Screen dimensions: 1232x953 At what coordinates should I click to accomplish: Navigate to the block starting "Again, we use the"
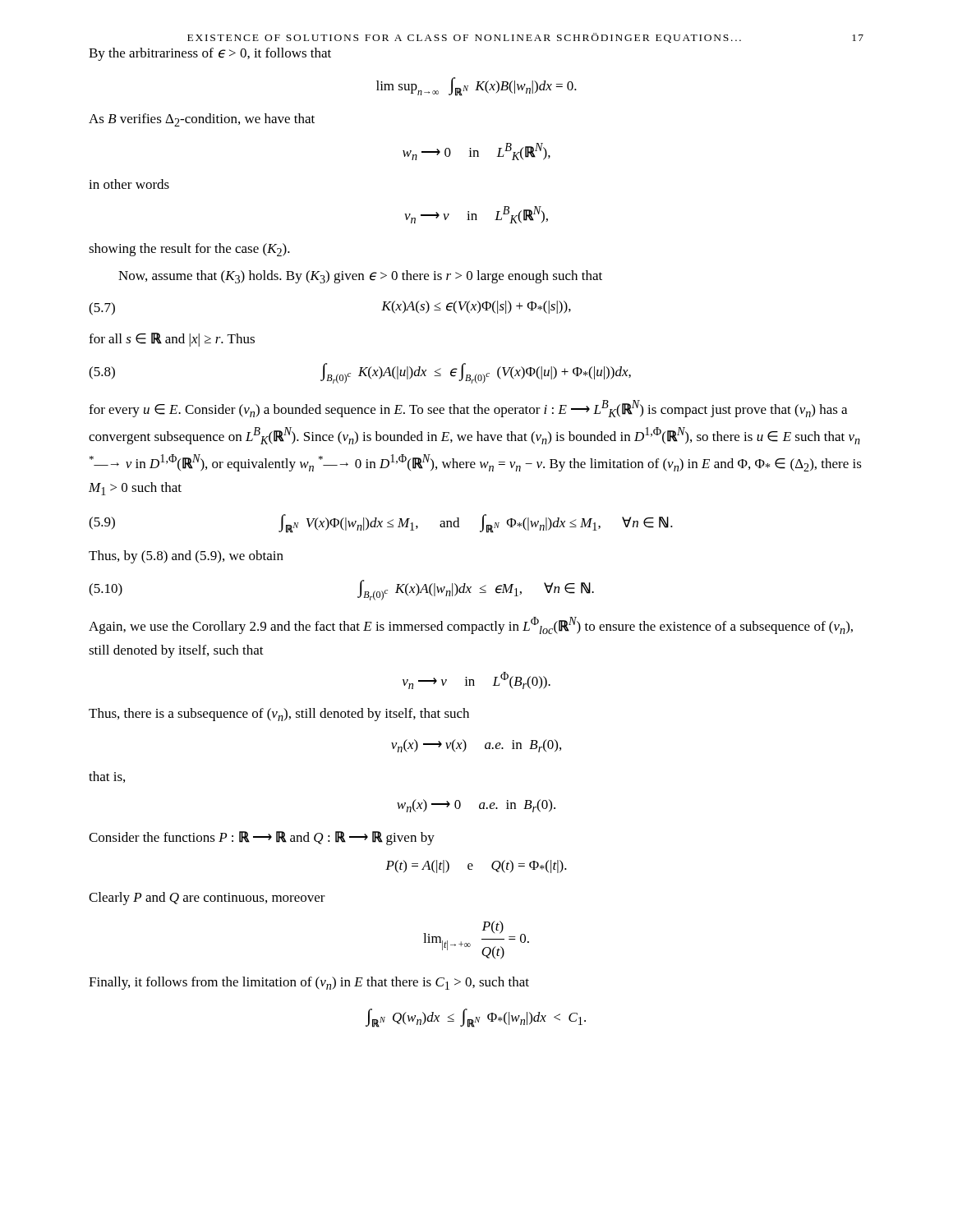click(x=476, y=637)
